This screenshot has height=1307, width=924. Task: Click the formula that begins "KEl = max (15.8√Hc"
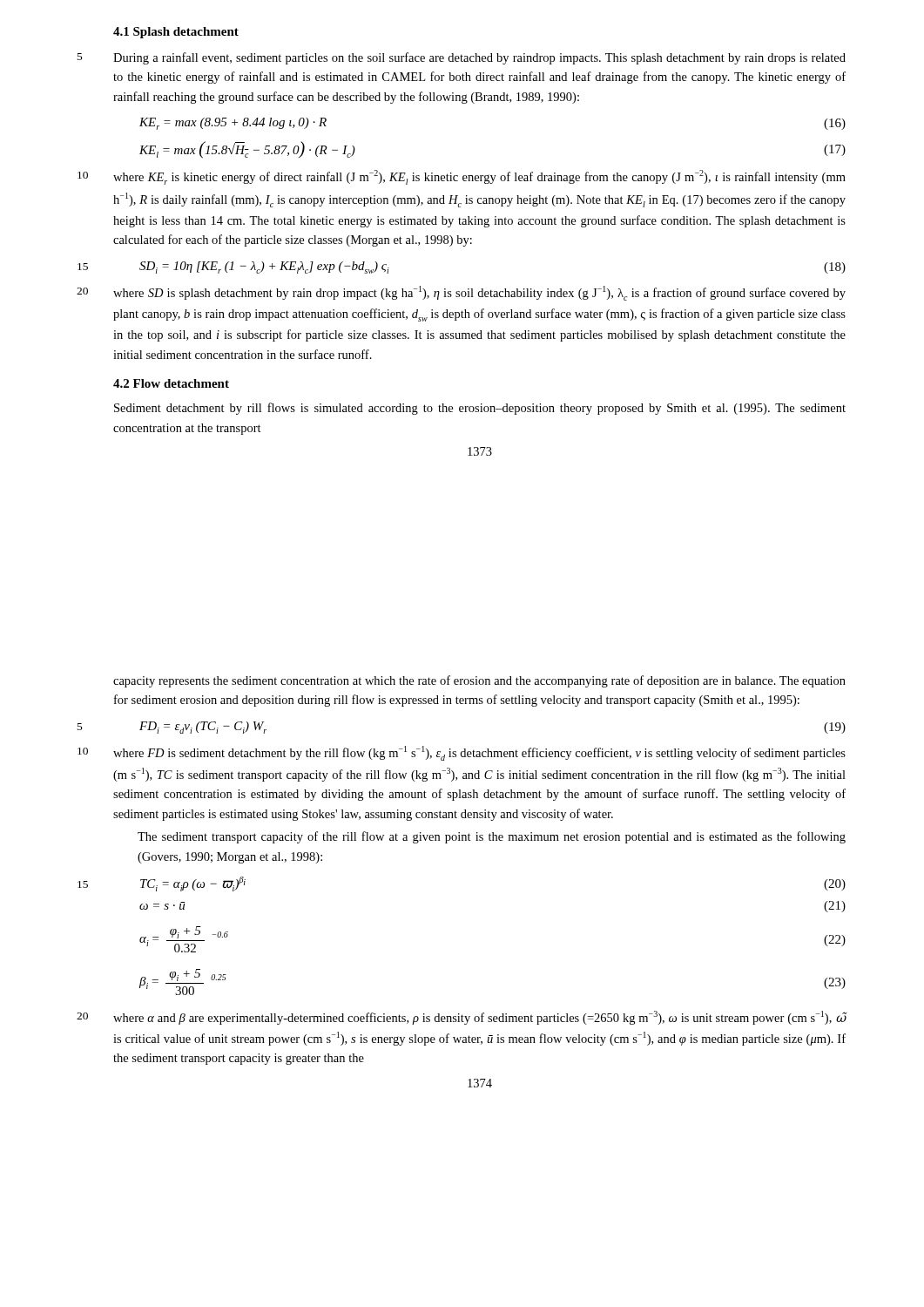(x=236, y=151)
